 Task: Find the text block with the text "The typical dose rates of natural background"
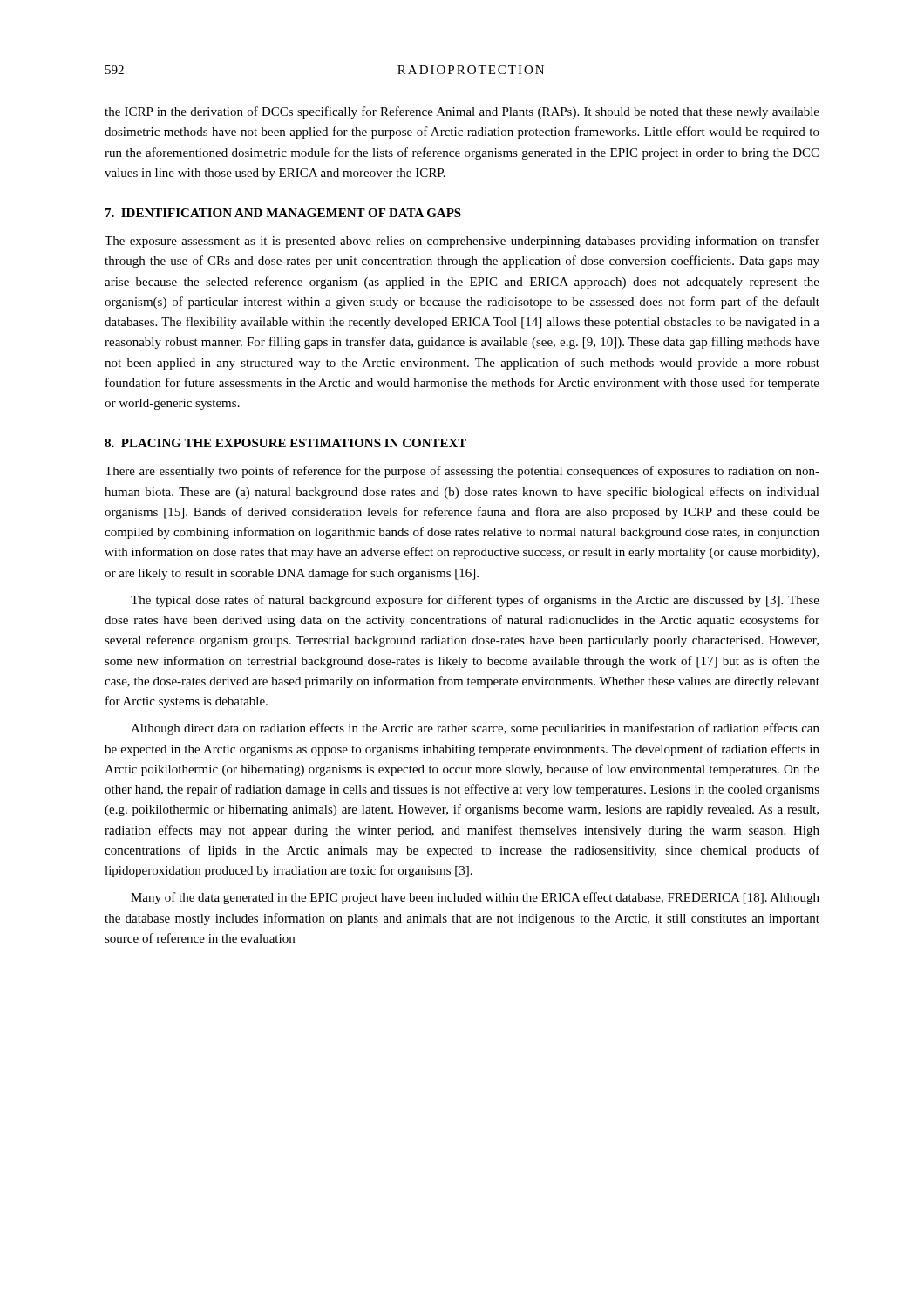tap(462, 650)
